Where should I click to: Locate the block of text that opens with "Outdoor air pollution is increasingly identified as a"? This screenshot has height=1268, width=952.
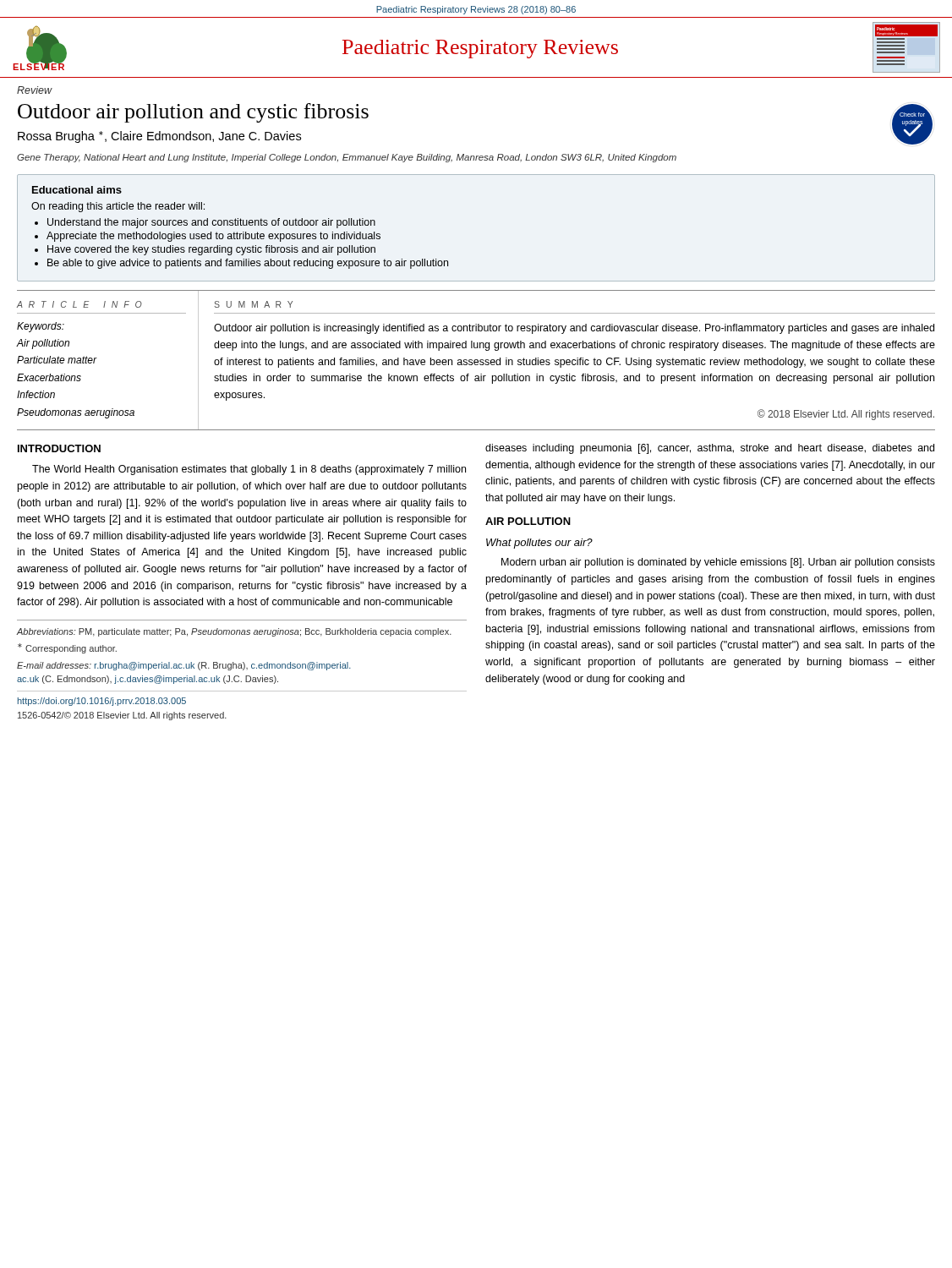(574, 361)
